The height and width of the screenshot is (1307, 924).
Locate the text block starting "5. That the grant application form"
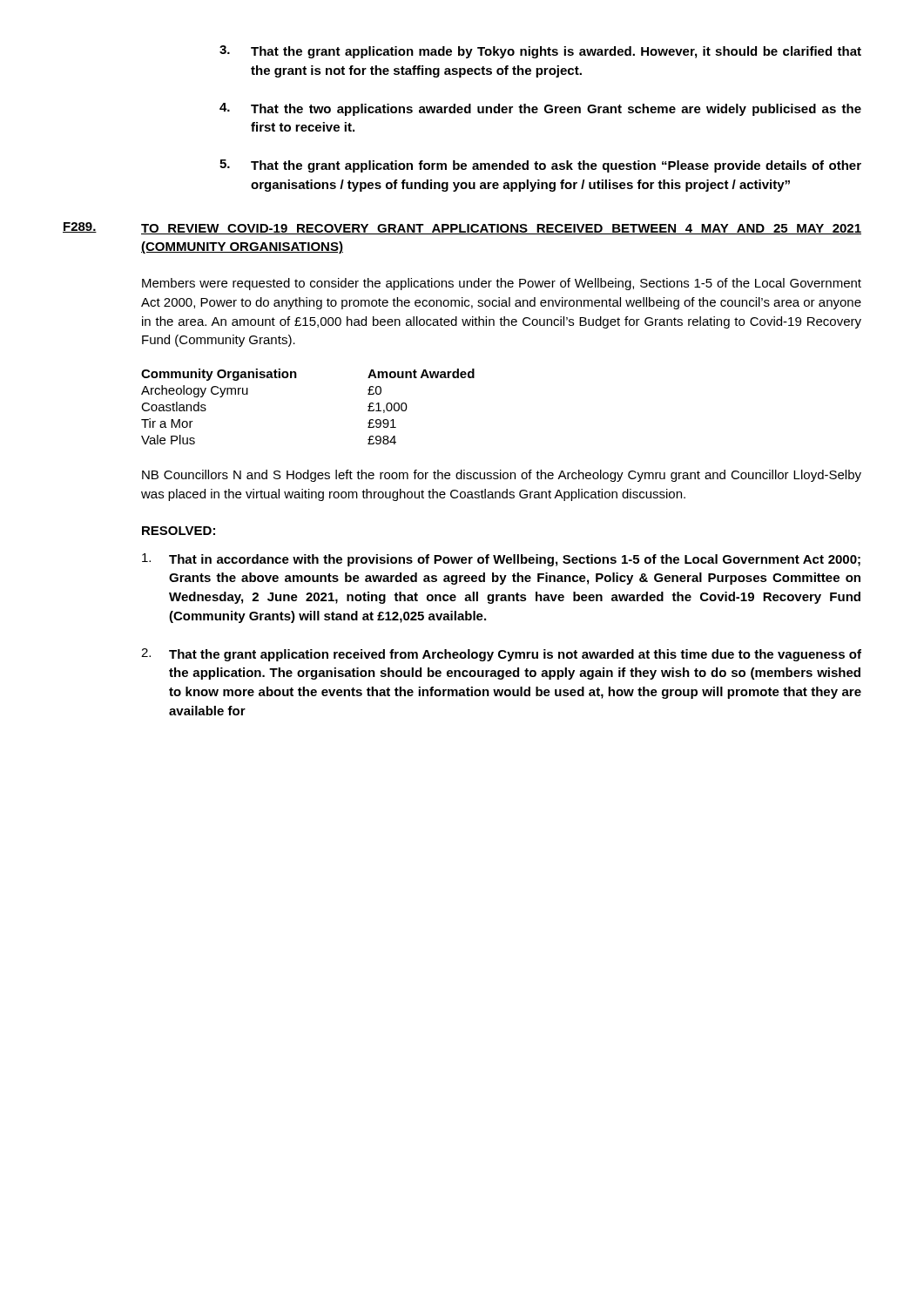tap(540, 175)
